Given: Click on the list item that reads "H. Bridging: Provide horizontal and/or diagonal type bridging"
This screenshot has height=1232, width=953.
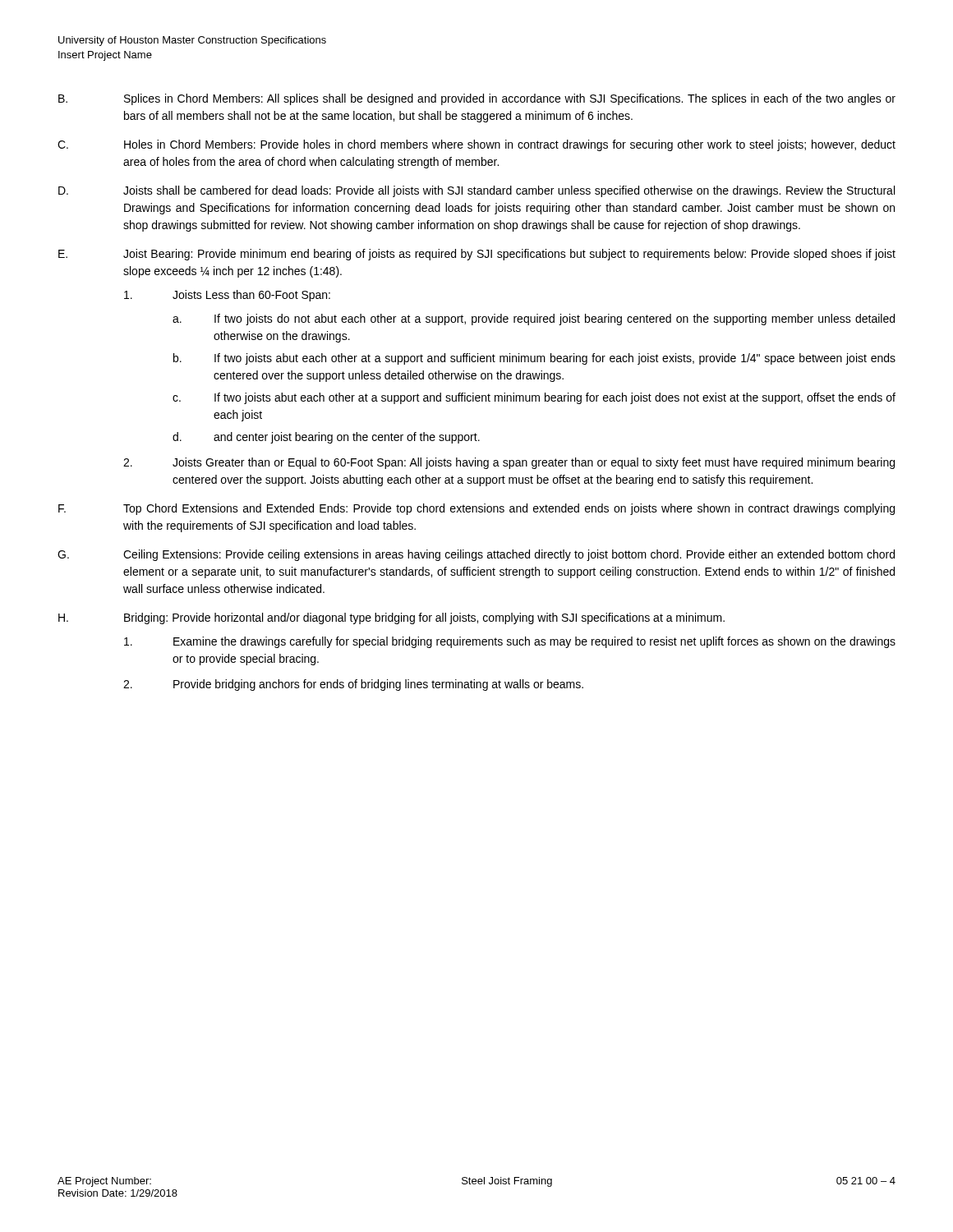Looking at the screenshot, I should pos(476,618).
